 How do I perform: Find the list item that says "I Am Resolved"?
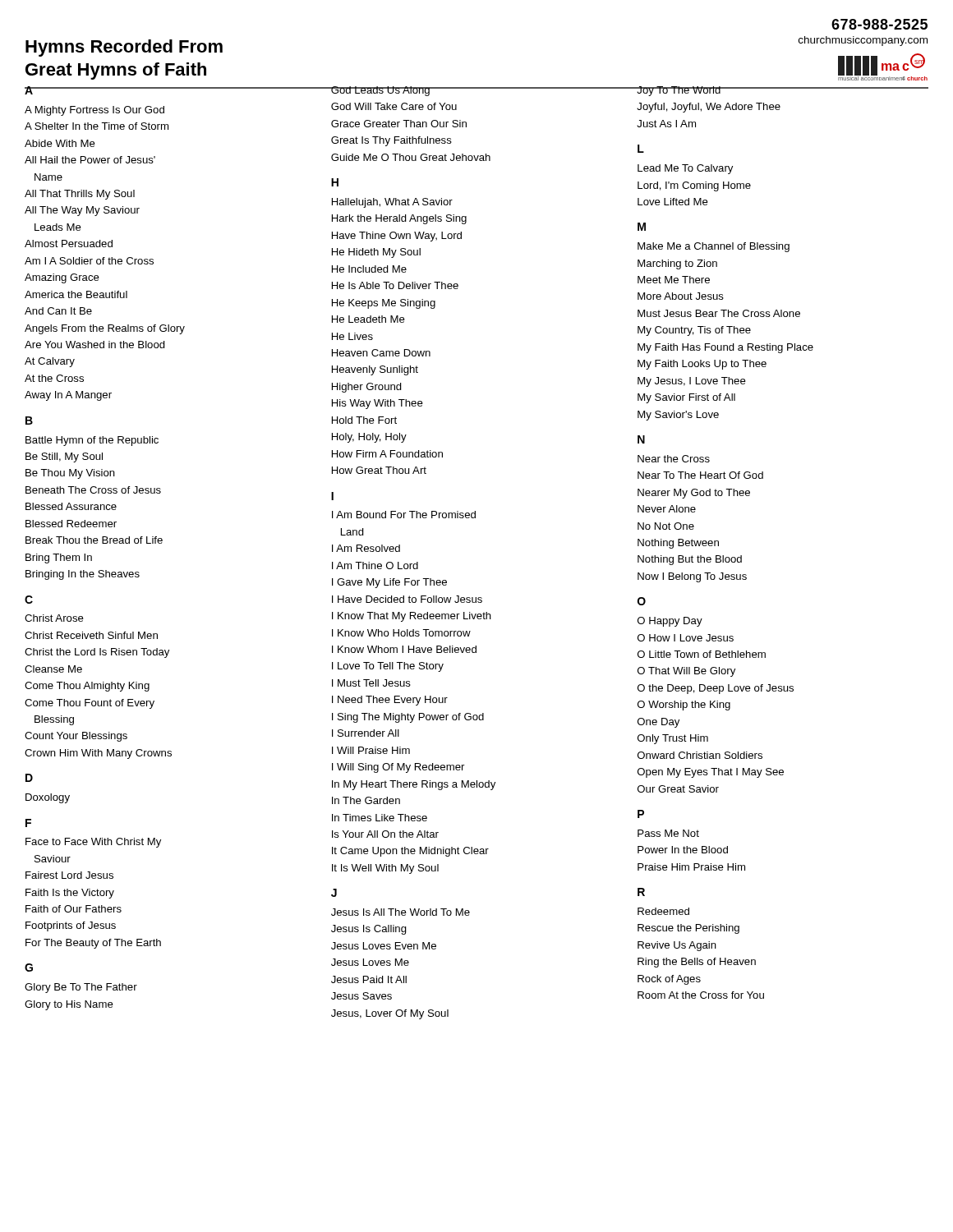pos(366,548)
